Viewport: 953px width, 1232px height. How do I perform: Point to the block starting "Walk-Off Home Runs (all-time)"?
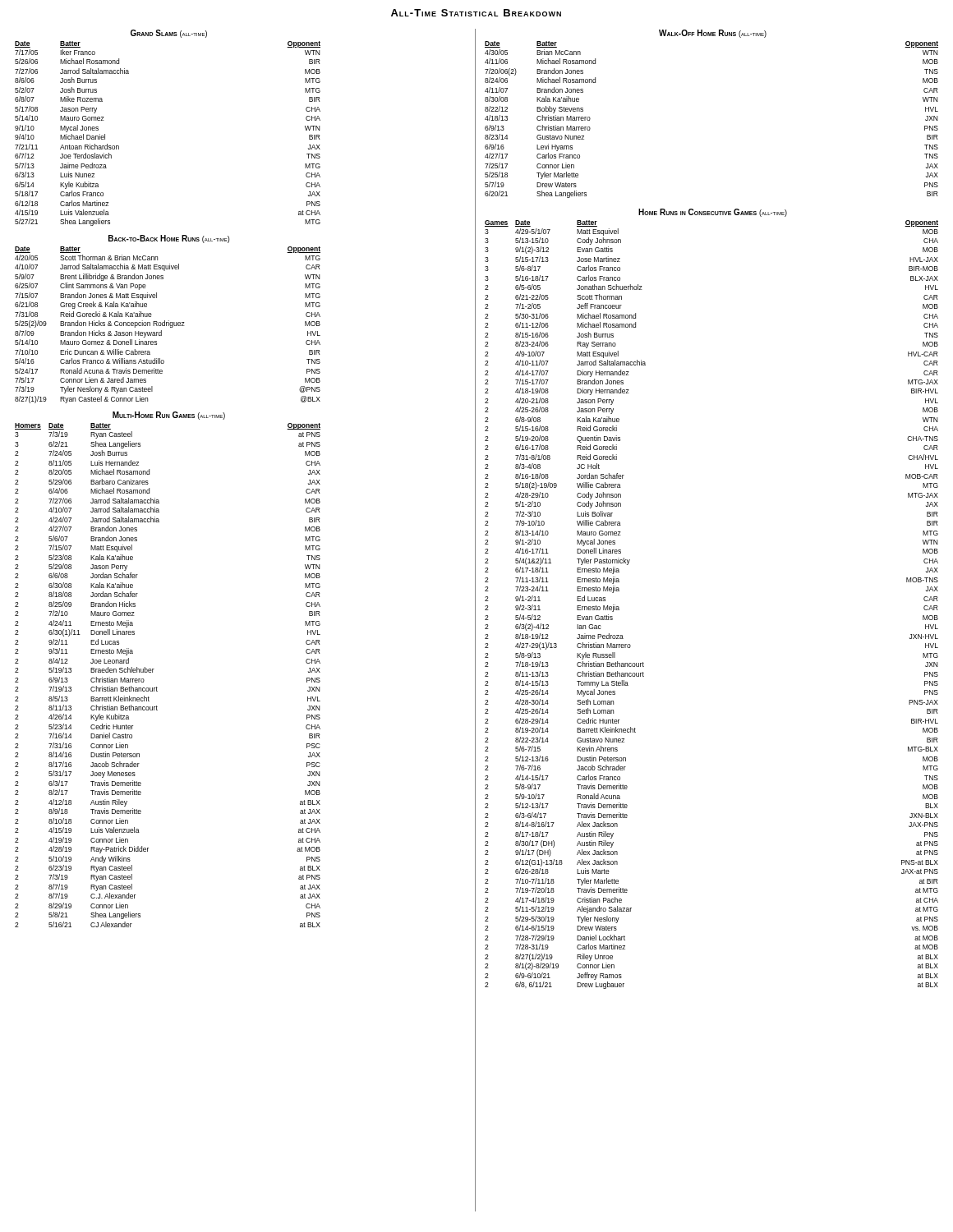coord(713,33)
